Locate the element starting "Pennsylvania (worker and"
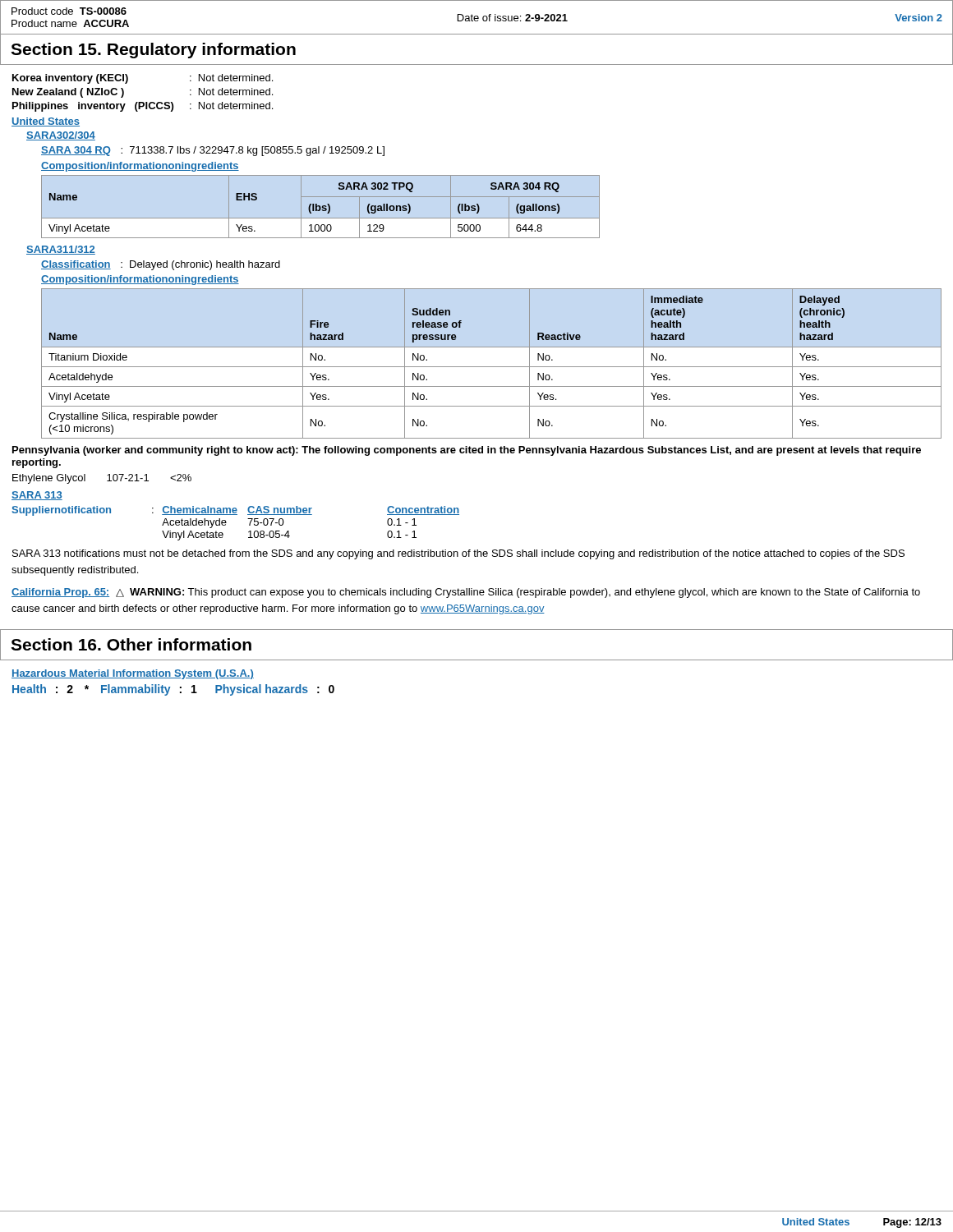 (466, 464)
